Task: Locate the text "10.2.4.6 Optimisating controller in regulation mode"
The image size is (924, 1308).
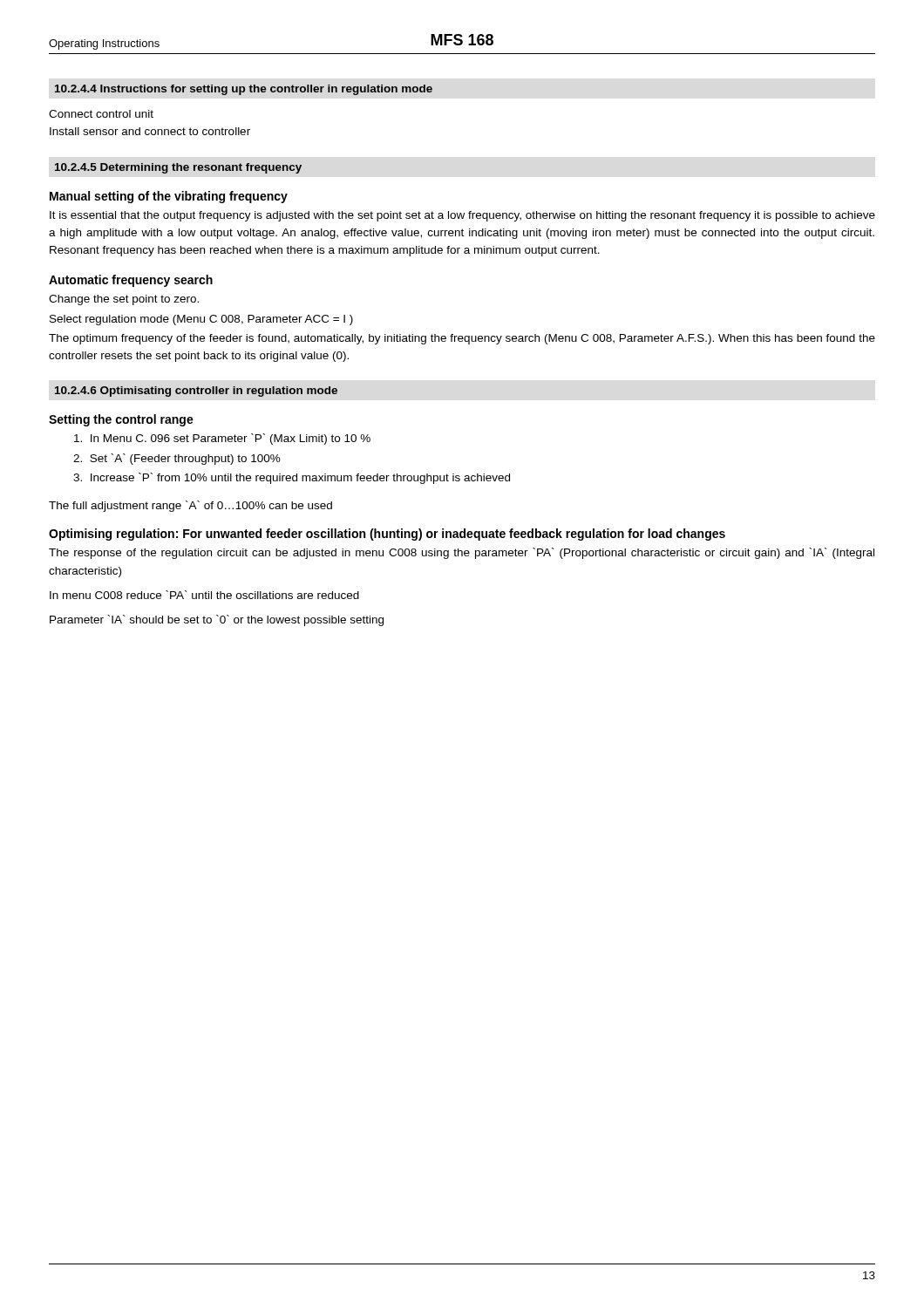Action: (196, 390)
